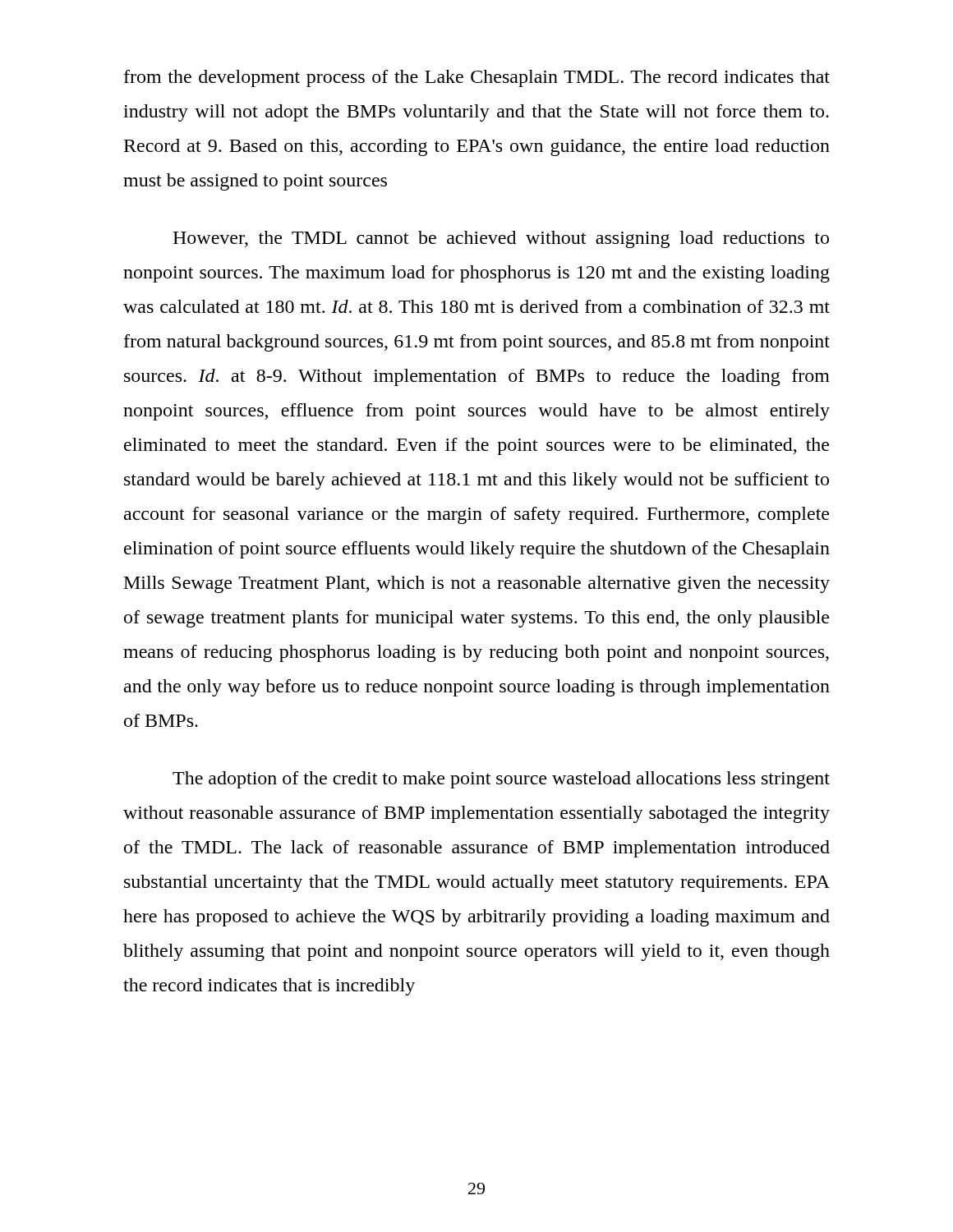Find the text block that says "The adoption of the credit"
The image size is (953, 1232).
pos(476,881)
